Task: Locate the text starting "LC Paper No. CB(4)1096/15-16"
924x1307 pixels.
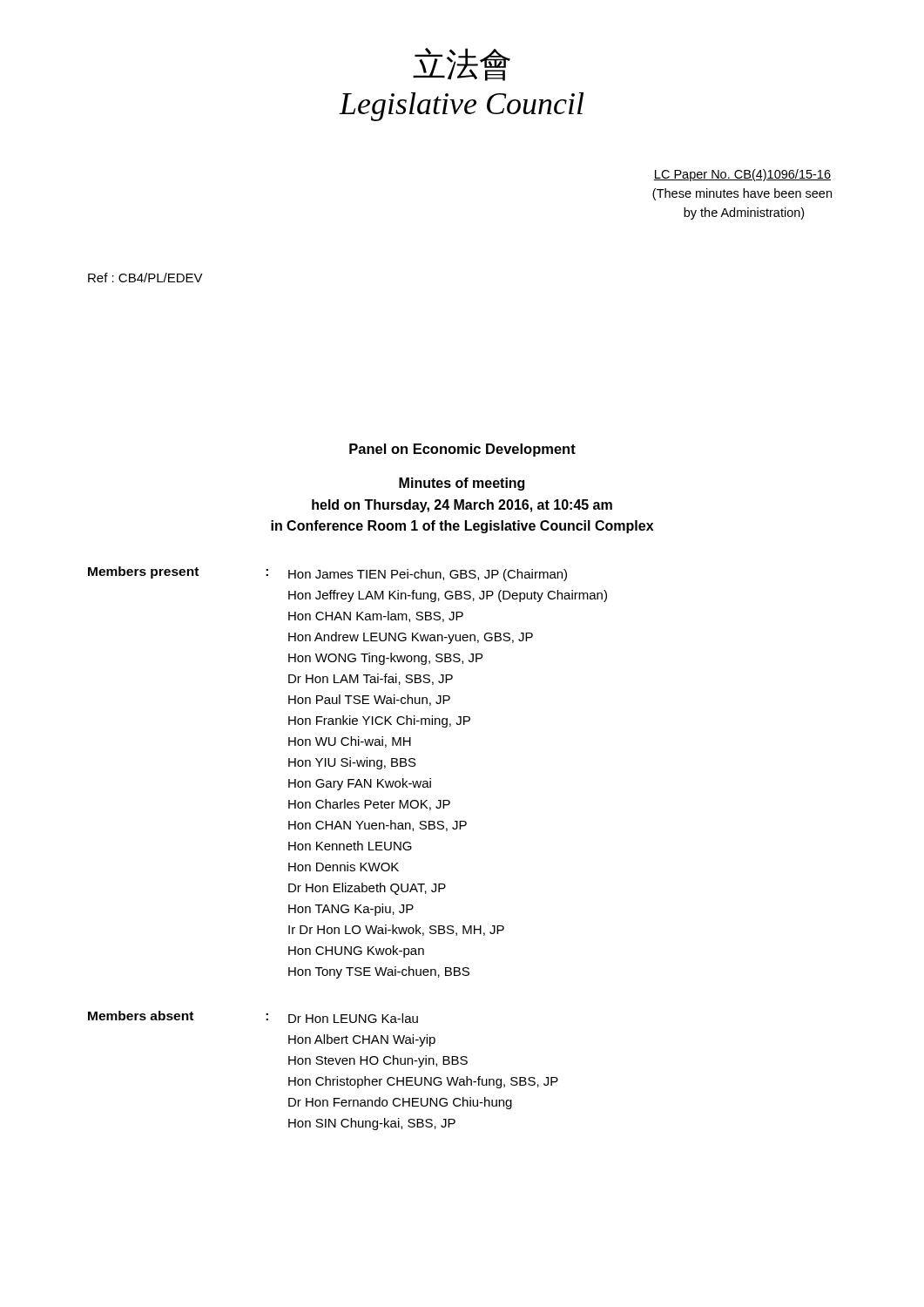Action: tap(742, 193)
